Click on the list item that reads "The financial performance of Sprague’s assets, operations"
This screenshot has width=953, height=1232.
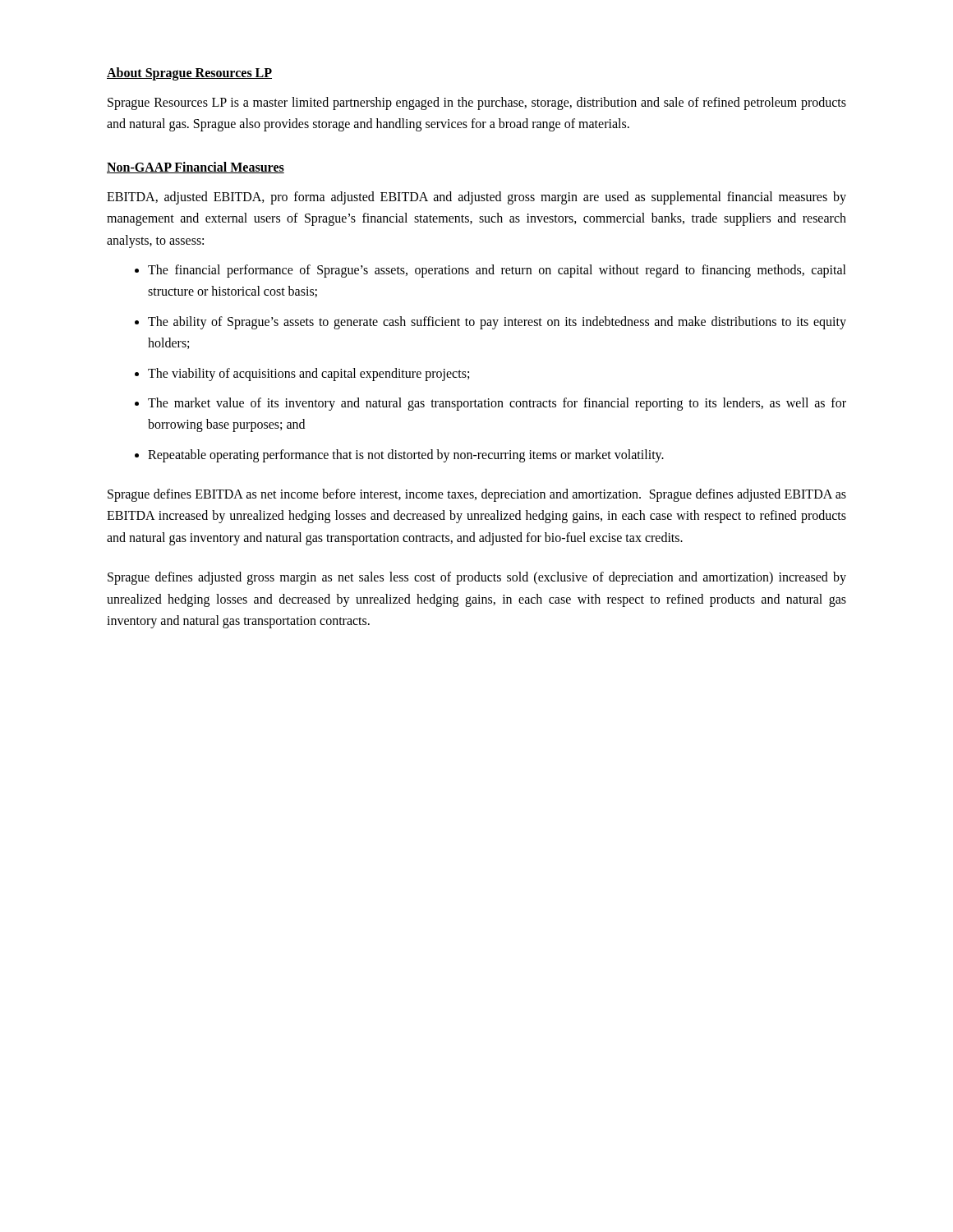click(x=497, y=281)
